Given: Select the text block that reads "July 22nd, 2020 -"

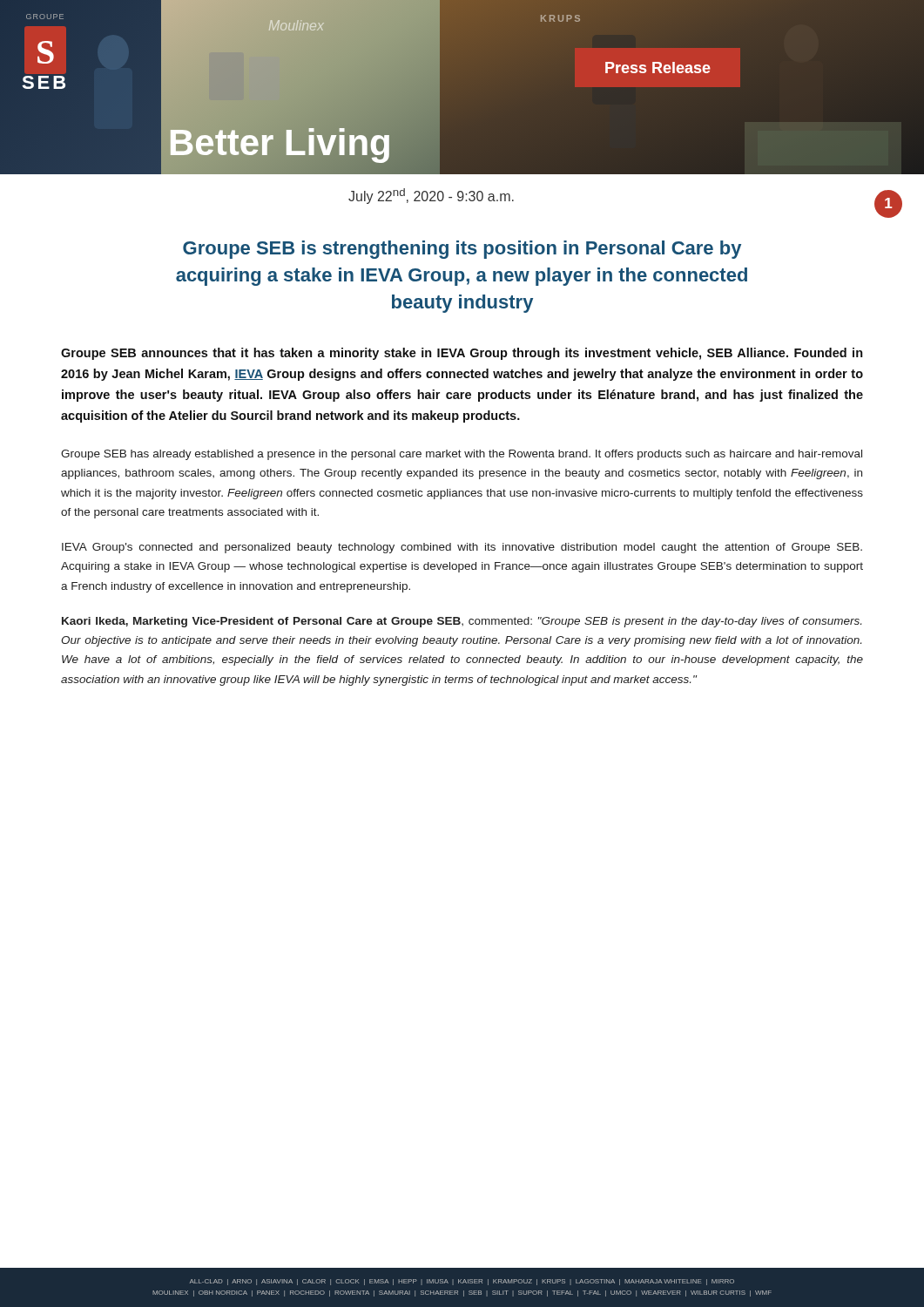Looking at the screenshot, I should pyautogui.click(x=432, y=195).
